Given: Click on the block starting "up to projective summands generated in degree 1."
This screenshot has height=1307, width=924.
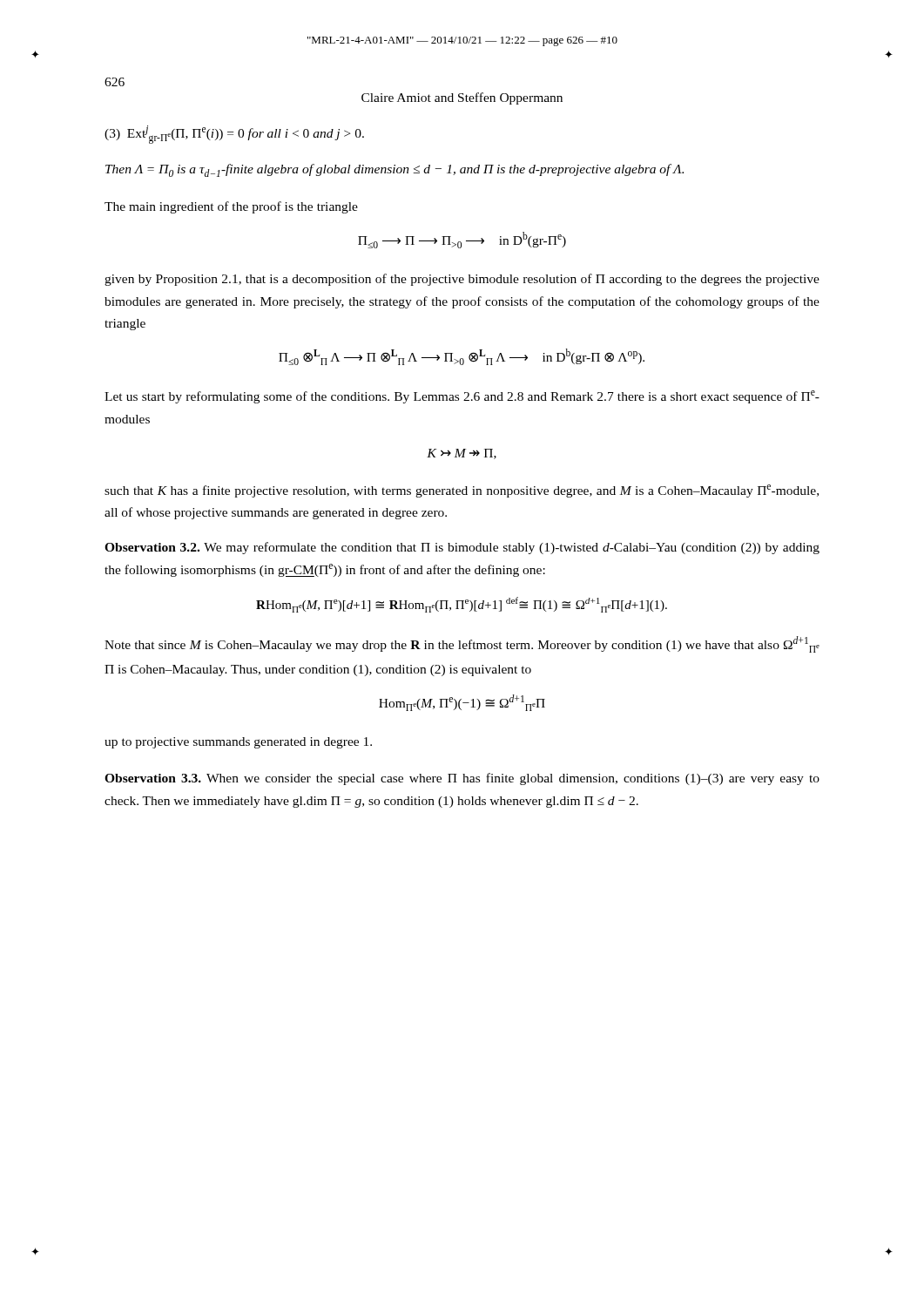Looking at the screenshot, I should click(x=239, y=741).
